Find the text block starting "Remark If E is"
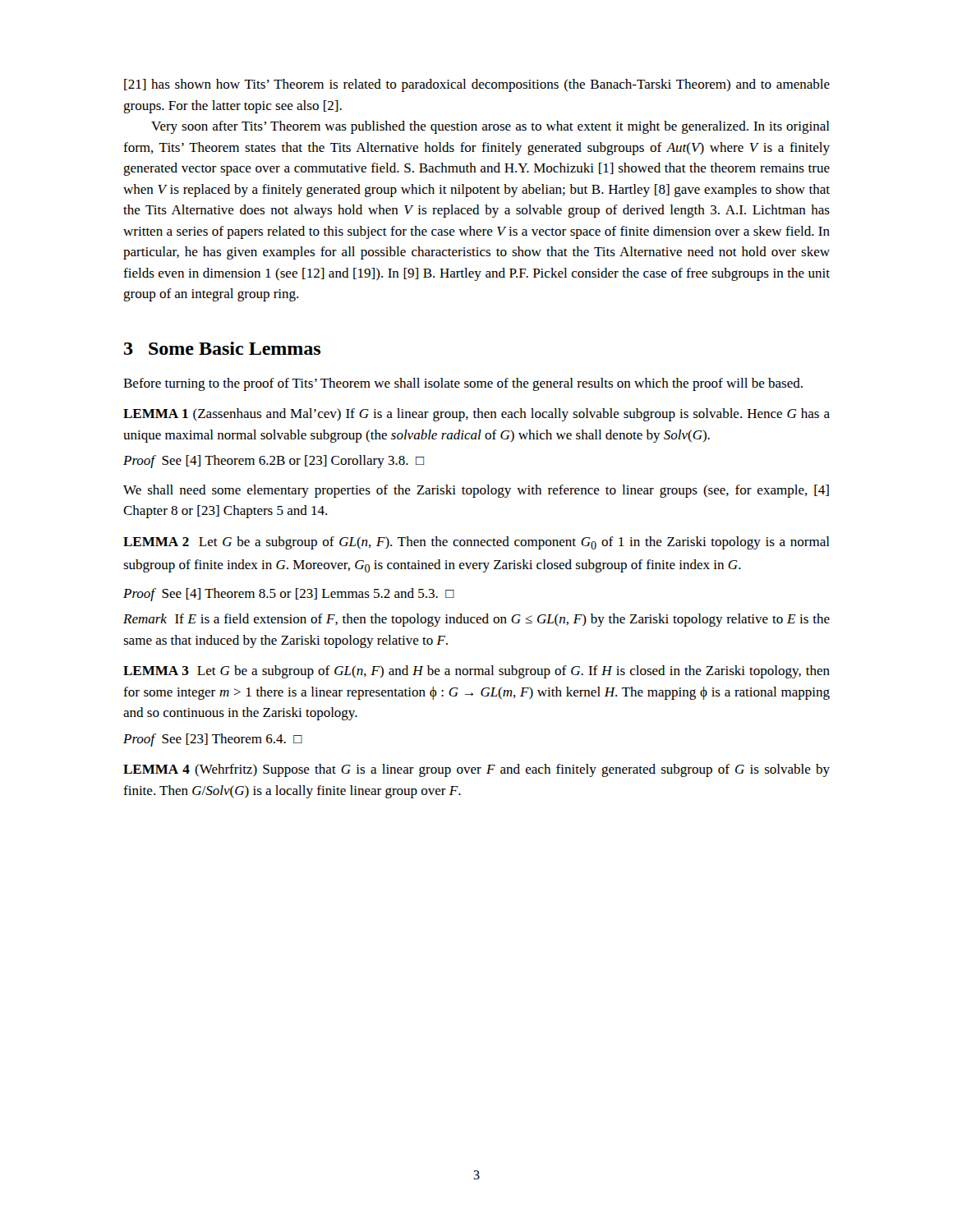 [476, 630]
